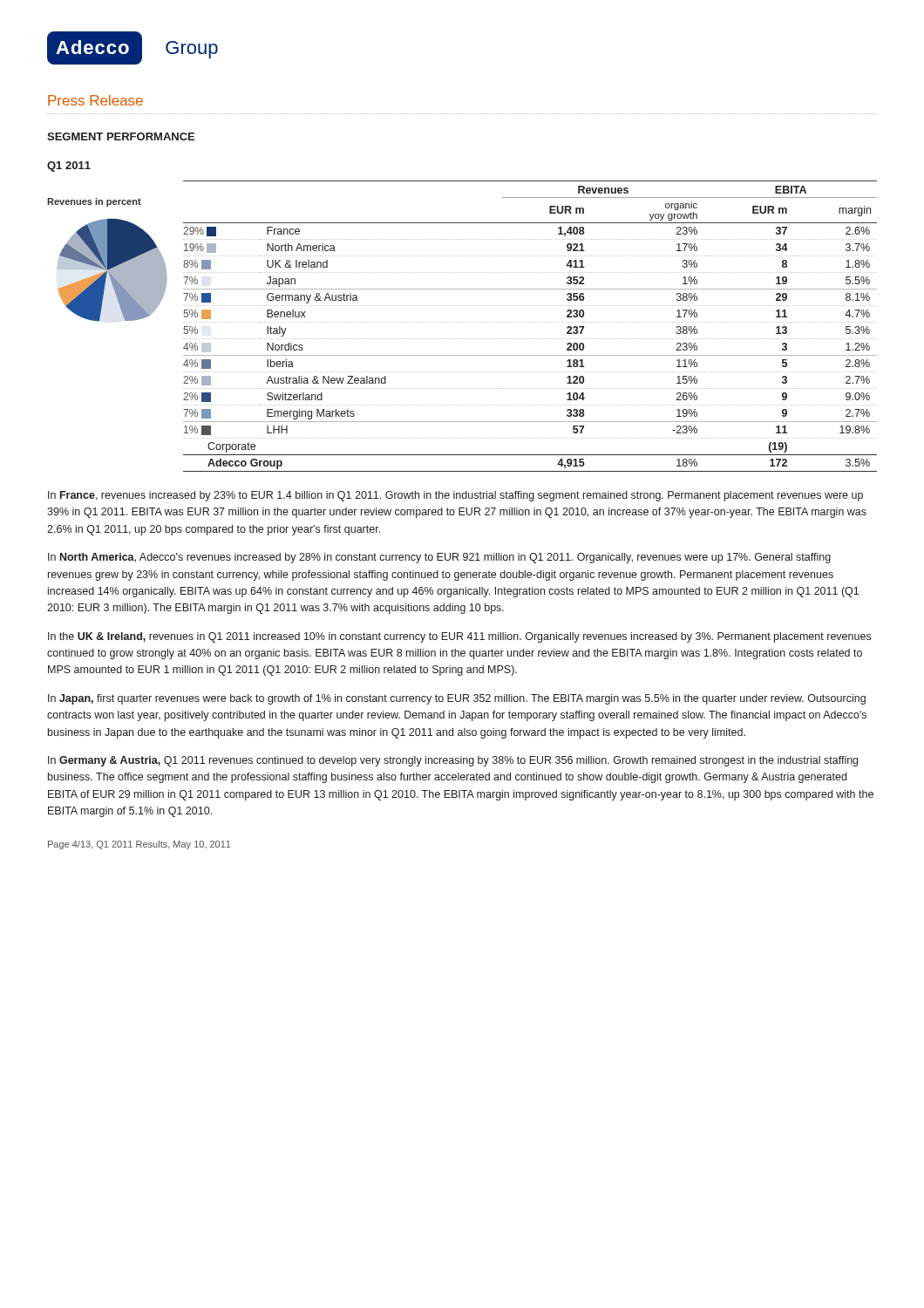924x1308 pixels.
Task: Select the logo
Action: [x=462, y=48]
